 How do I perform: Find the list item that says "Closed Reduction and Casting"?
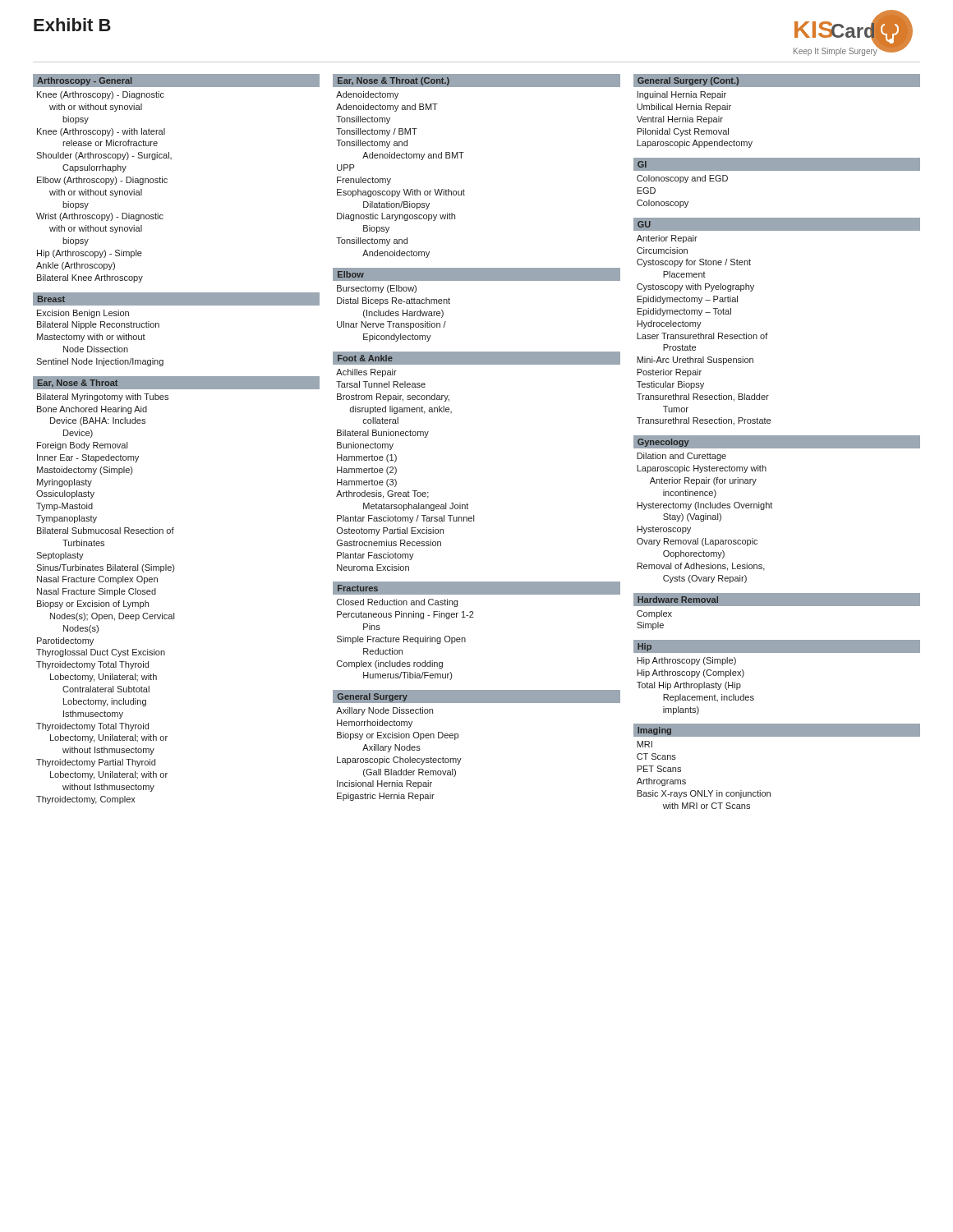click(397, 602)
